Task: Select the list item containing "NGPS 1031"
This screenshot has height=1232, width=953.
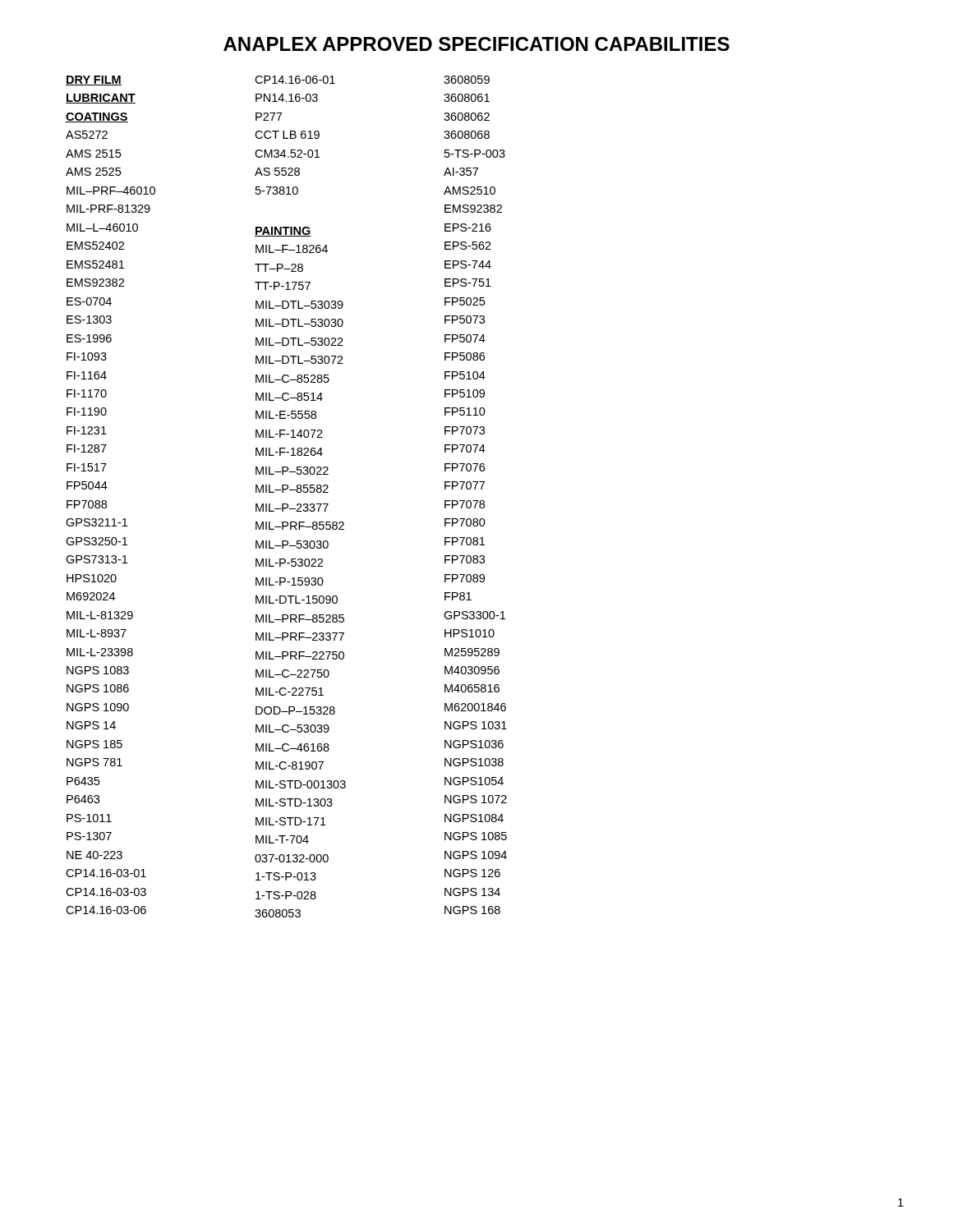Action: pos(475,726)
